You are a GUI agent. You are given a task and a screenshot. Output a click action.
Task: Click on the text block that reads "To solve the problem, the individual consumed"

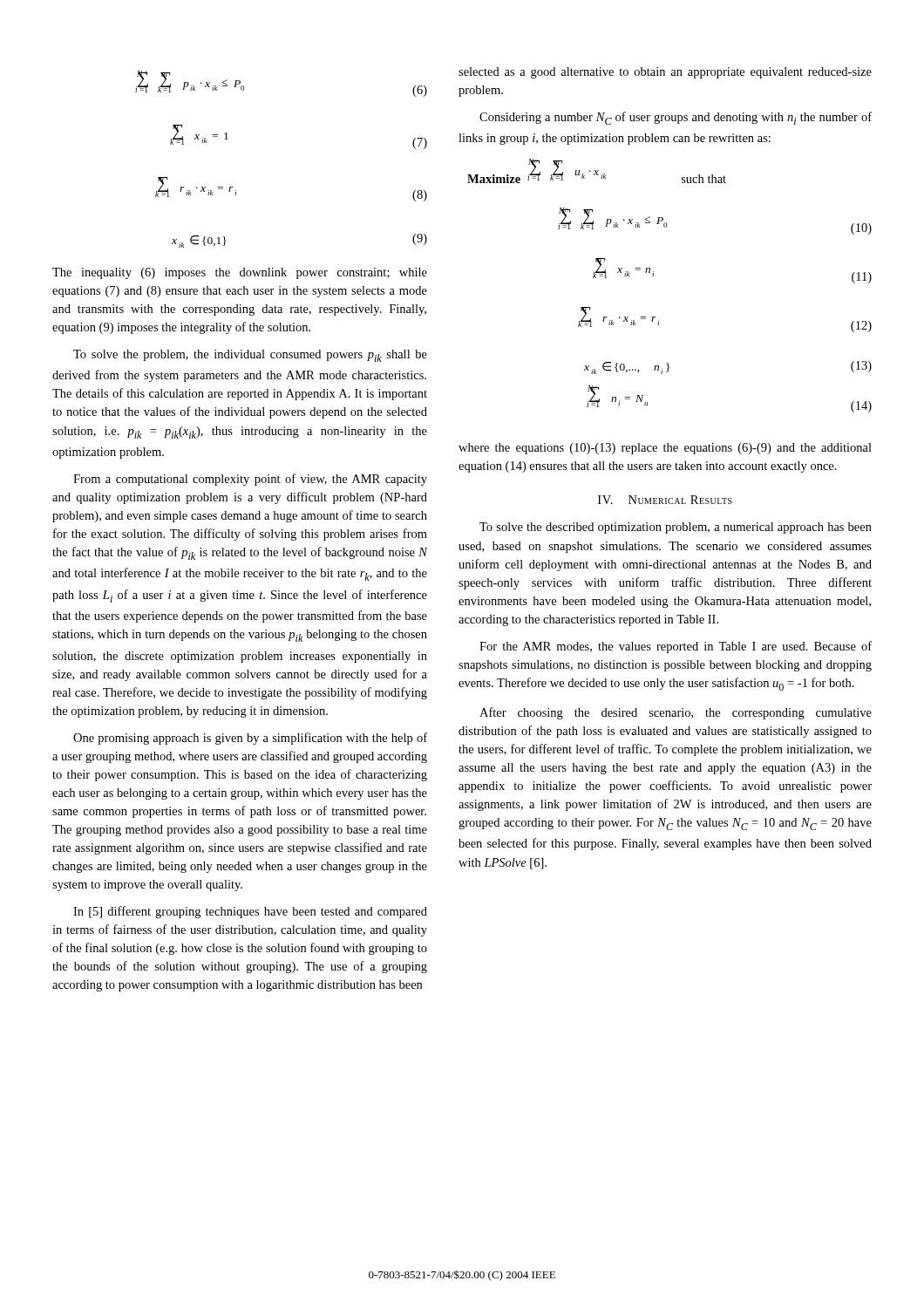point(240,403)
